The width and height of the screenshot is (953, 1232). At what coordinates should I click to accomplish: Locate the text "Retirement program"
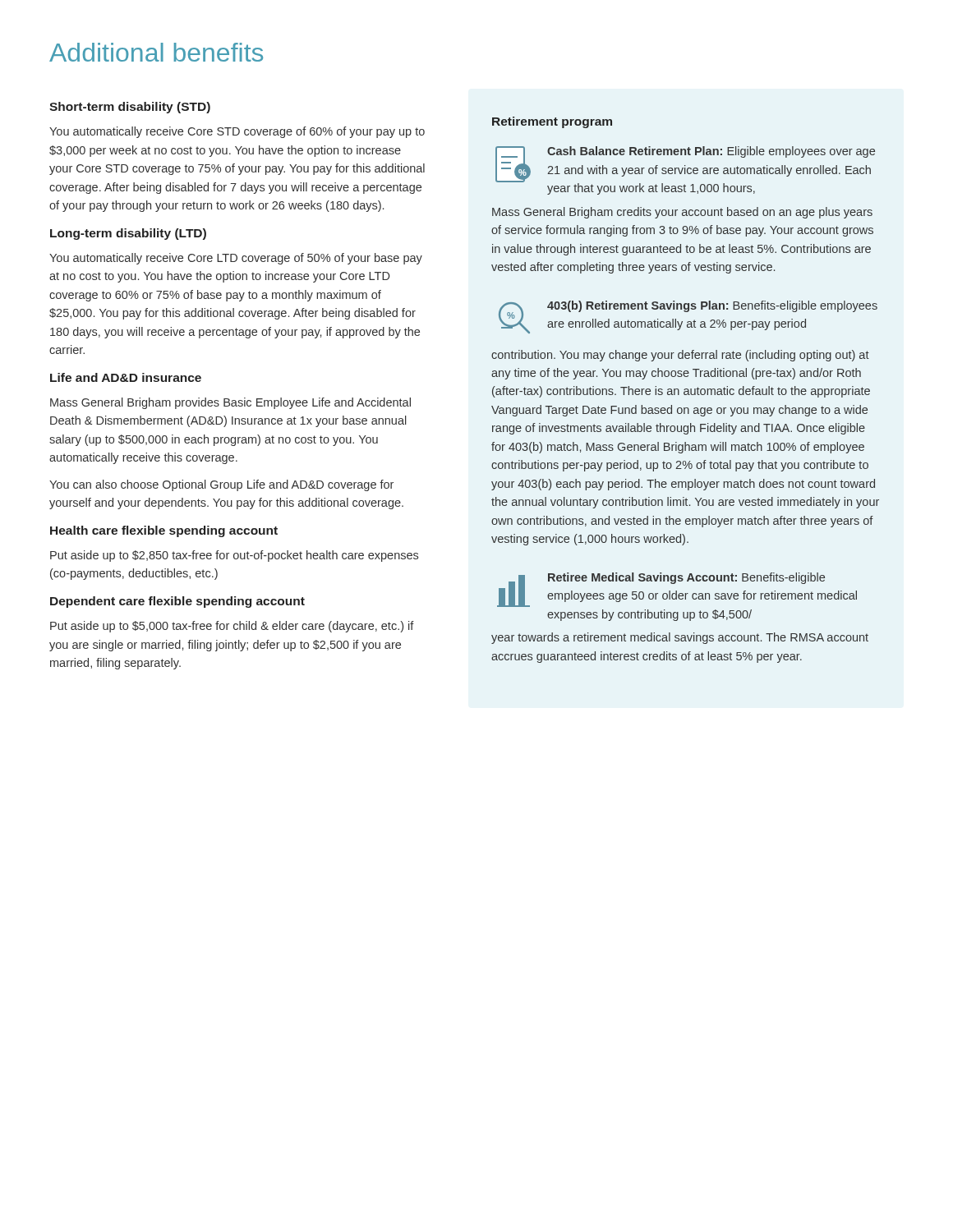pyautogui.click(x=552, y=122)
